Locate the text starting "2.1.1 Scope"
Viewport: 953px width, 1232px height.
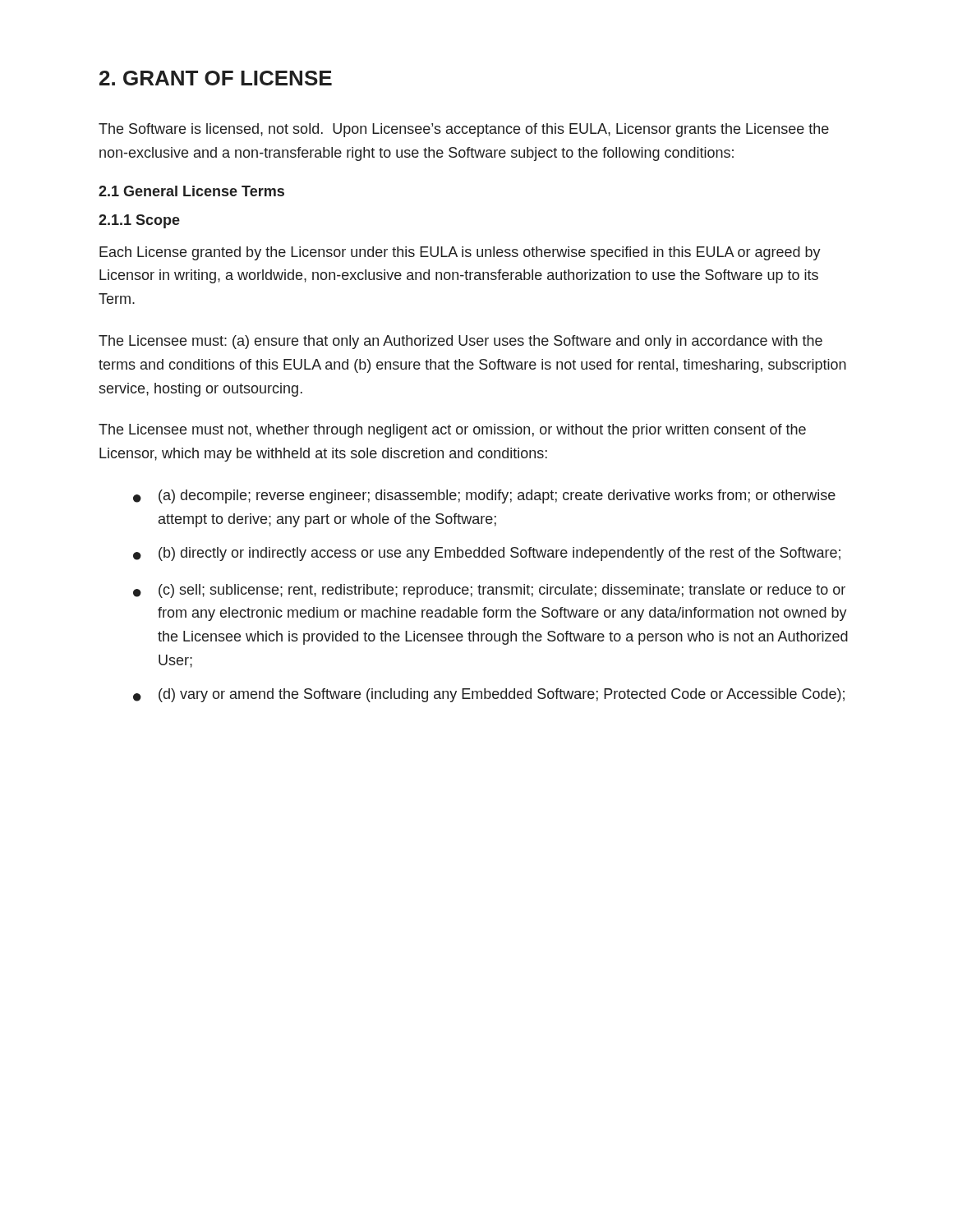[x=139, y=220]
